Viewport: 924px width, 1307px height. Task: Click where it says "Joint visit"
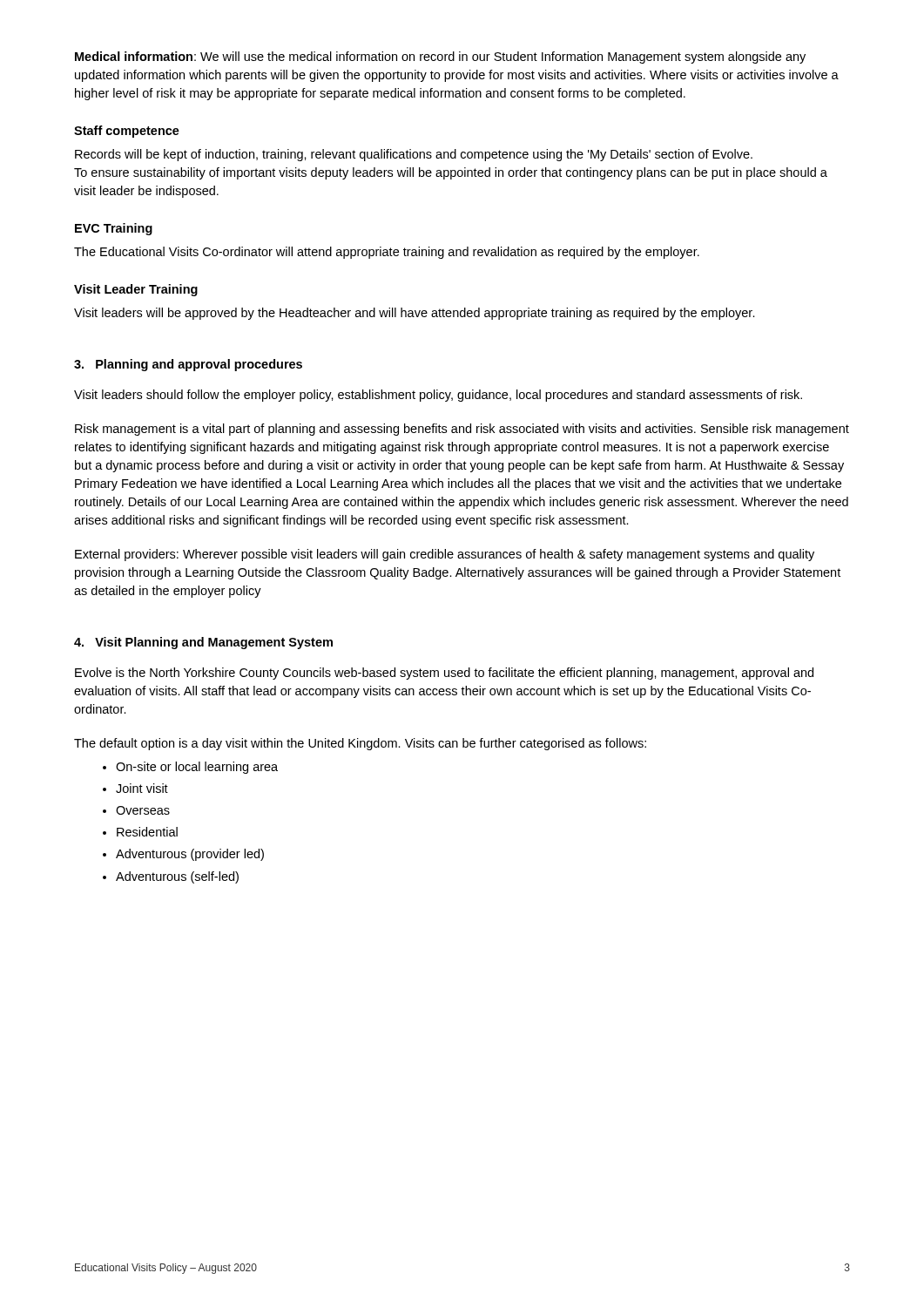[142, 789]
